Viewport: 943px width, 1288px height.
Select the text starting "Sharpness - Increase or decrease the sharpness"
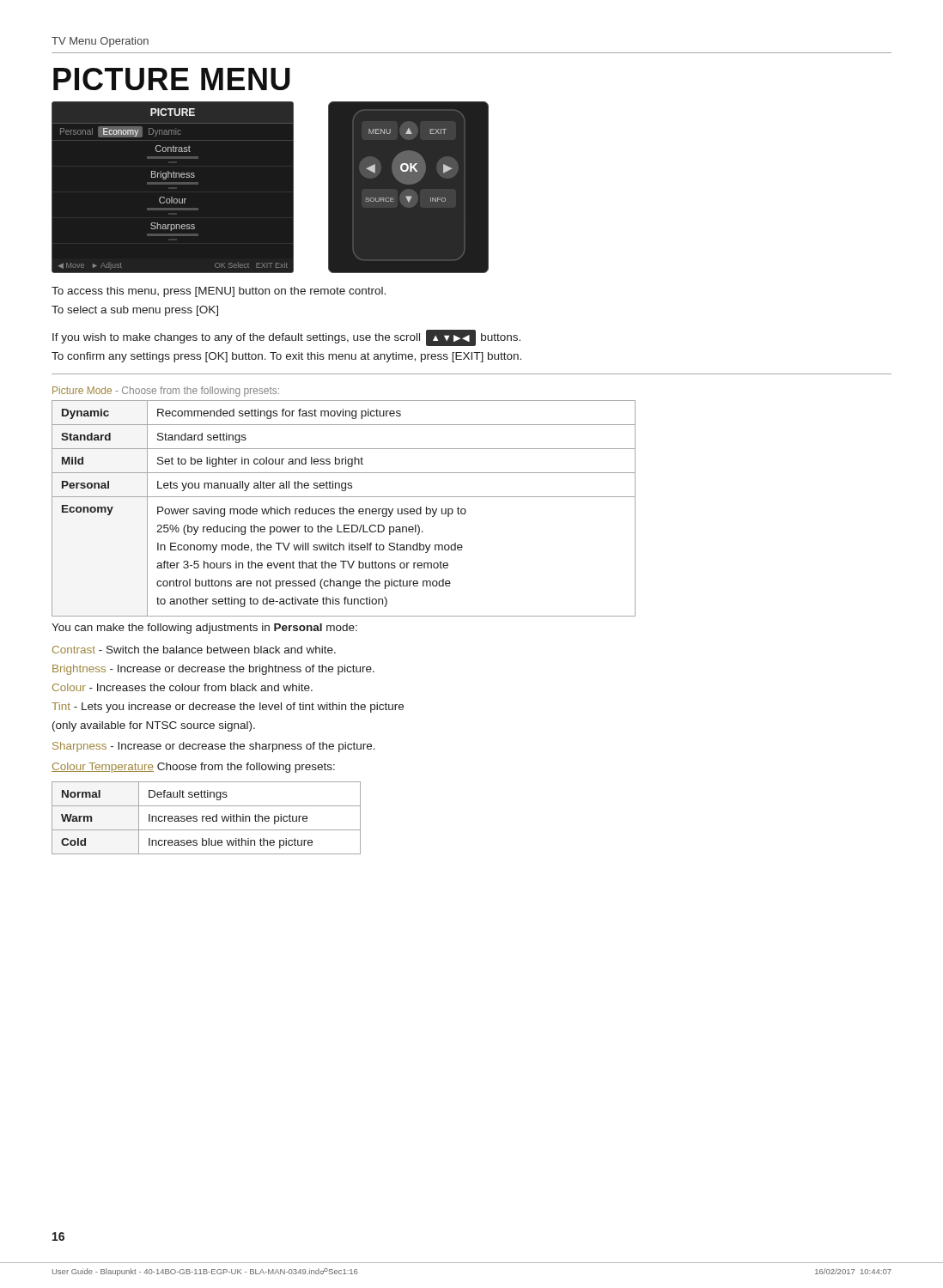coord(214,746)
